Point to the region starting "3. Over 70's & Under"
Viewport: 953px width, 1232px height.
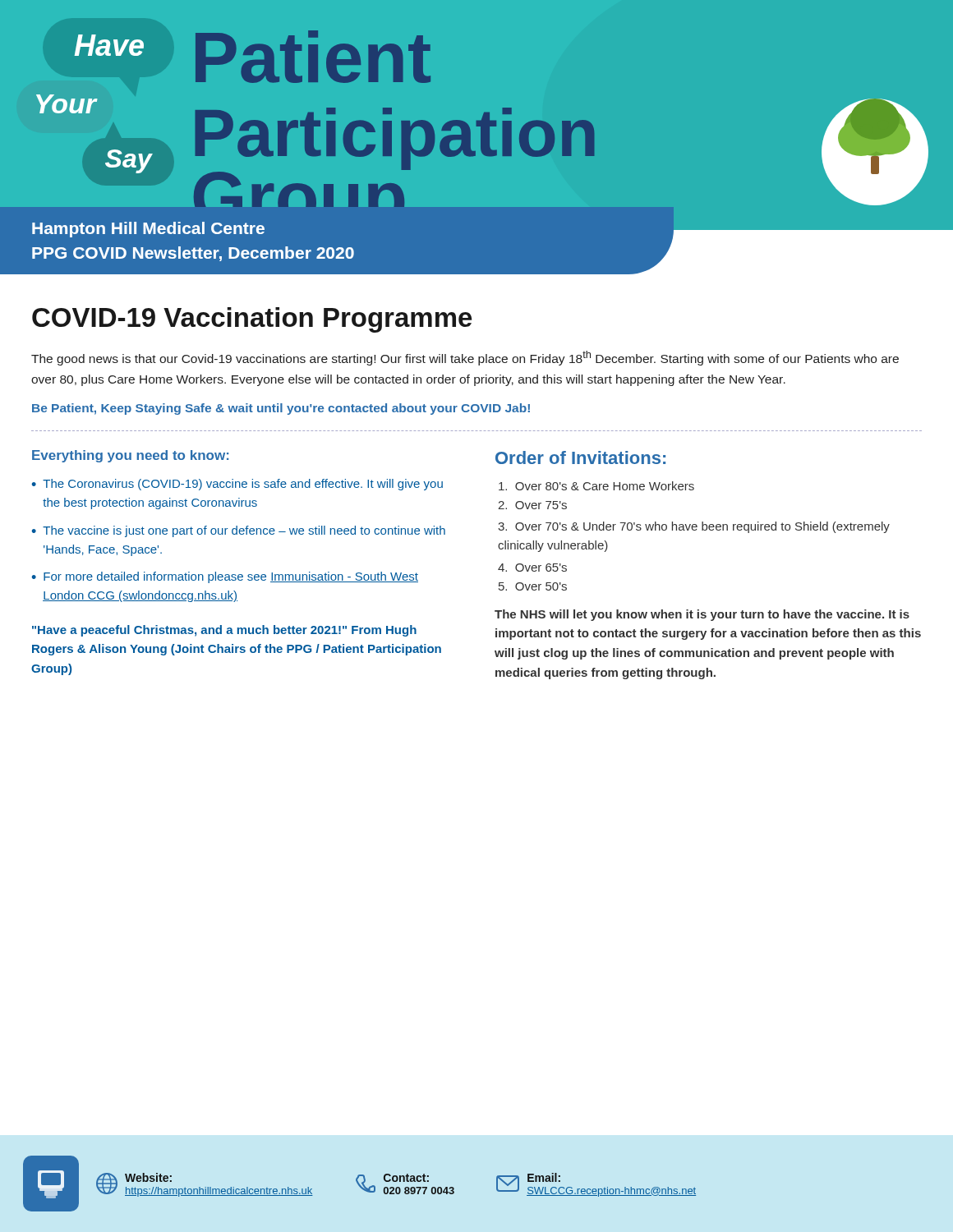pyautogui.click(x=694, y=536)
